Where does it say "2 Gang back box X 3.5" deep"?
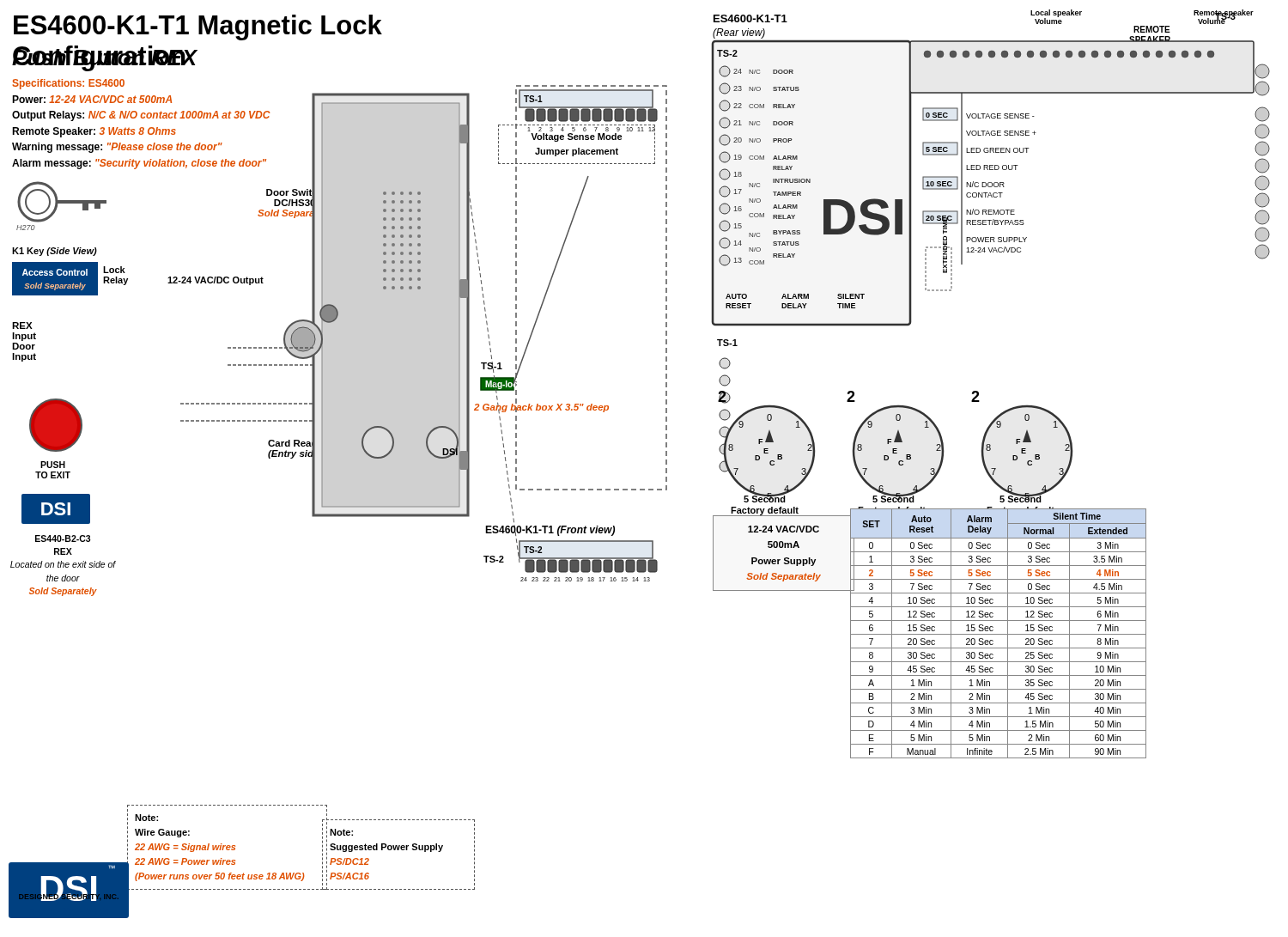Viewport: 1288px width, 937px height. (542, 407)
